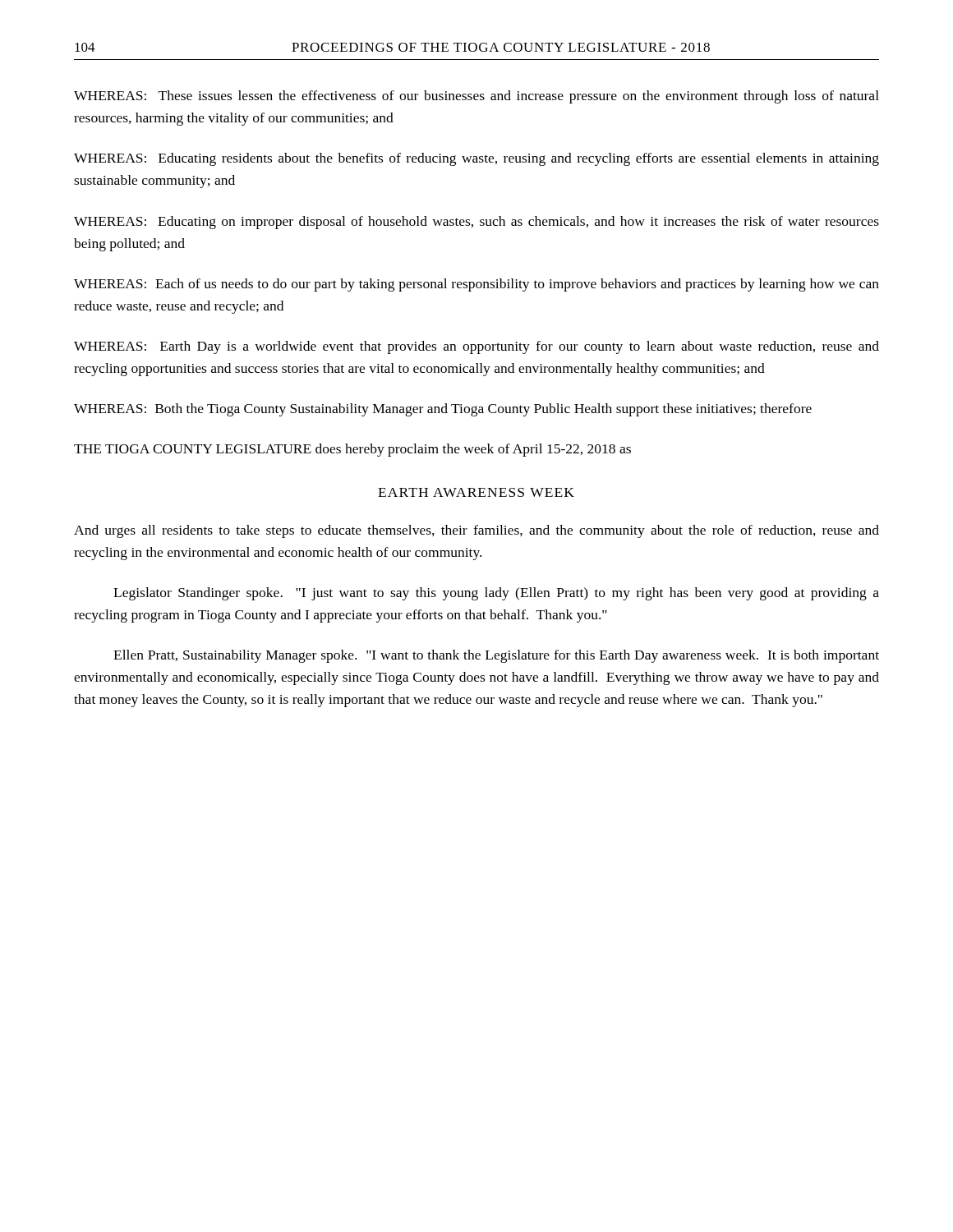953x1232 pixels.
Task: Navigate to the text starting "WHEREAS: Each of us needs"
Action: [476, 294]
